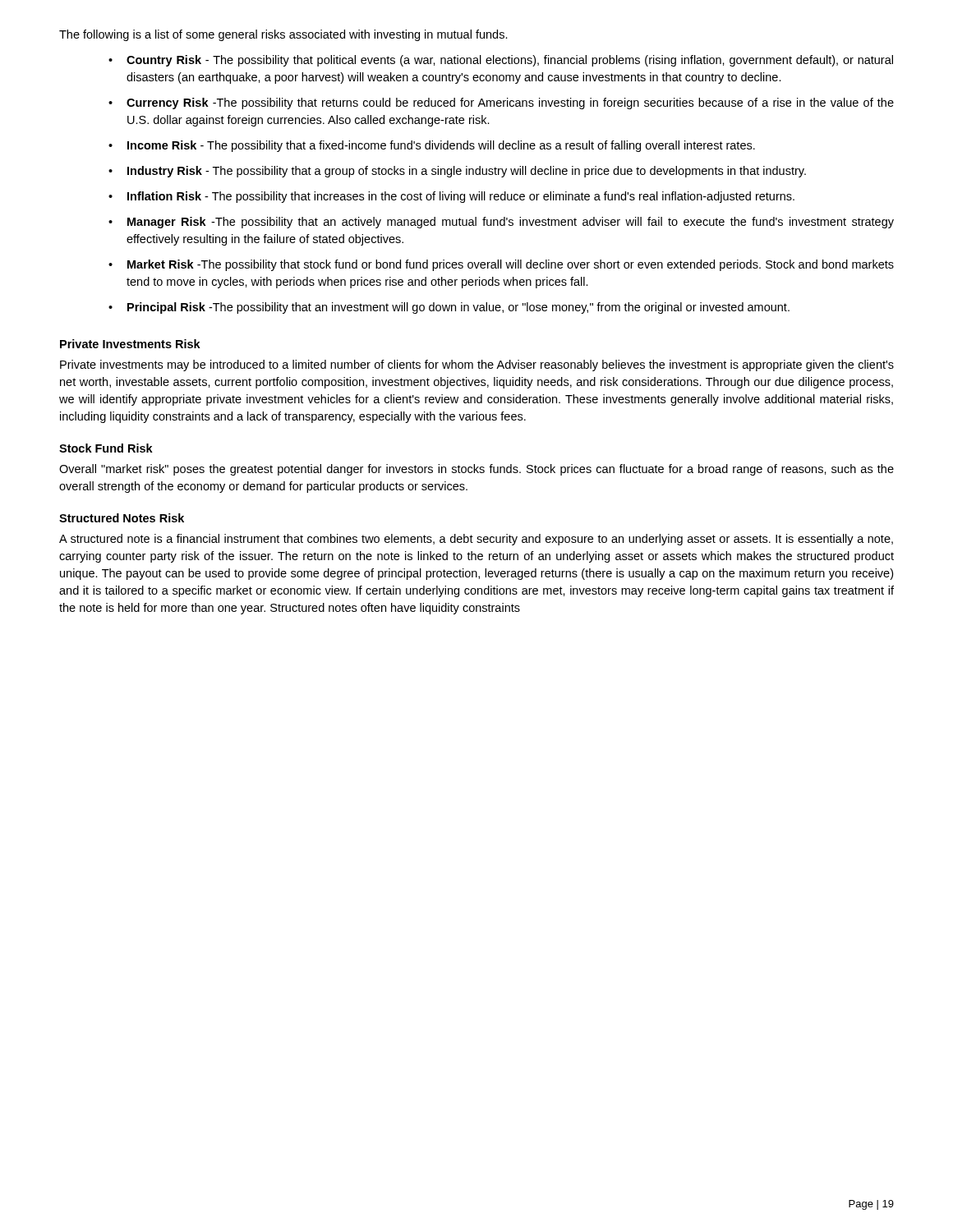Find the element starting "Currency Risk -The possibility that returns"

click(x=510, y=111)
